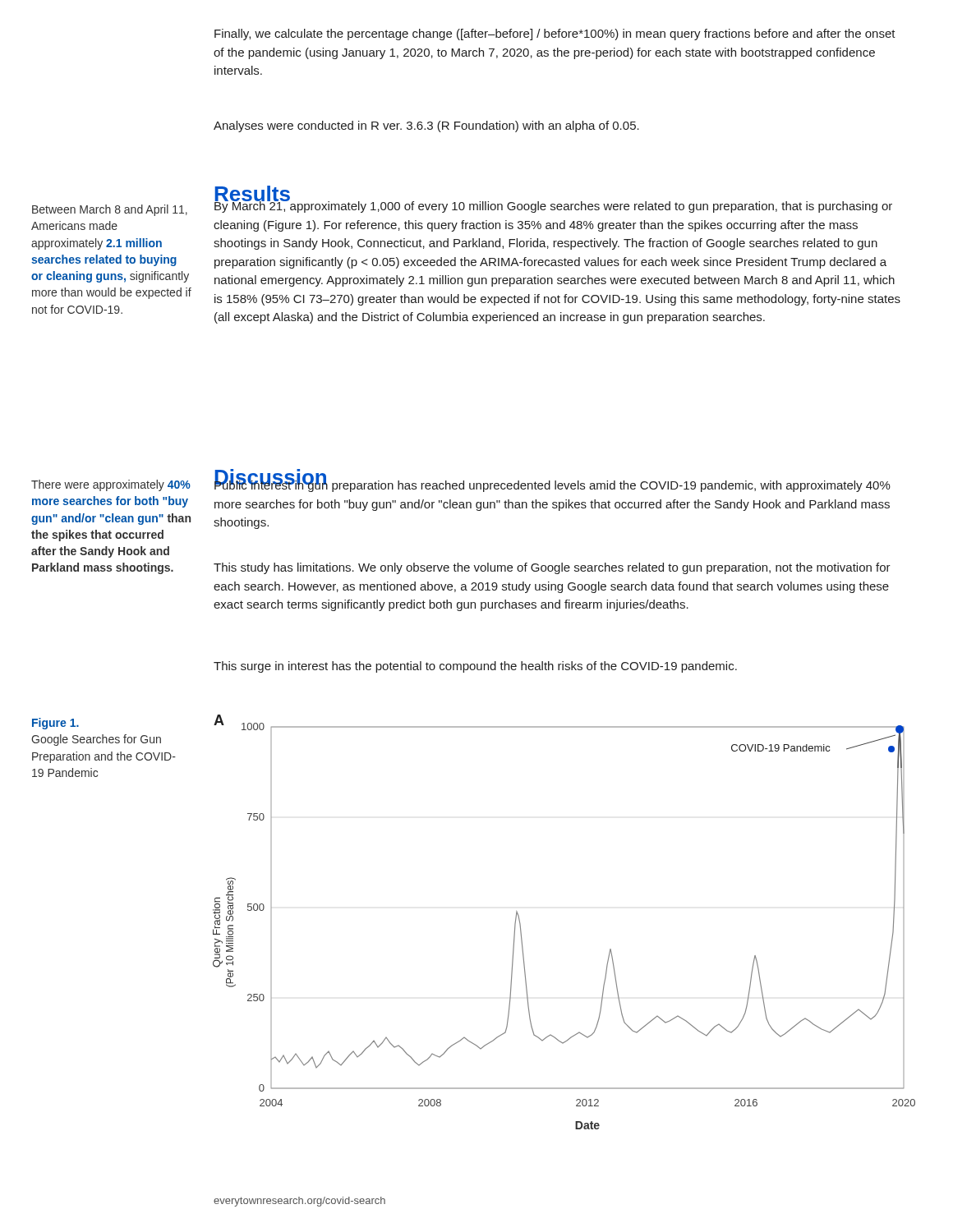The image size is (953, 1232).
Task: Find the block on this page that starts "Analyses were conducted in"
Action: click(x=427, y=125)
